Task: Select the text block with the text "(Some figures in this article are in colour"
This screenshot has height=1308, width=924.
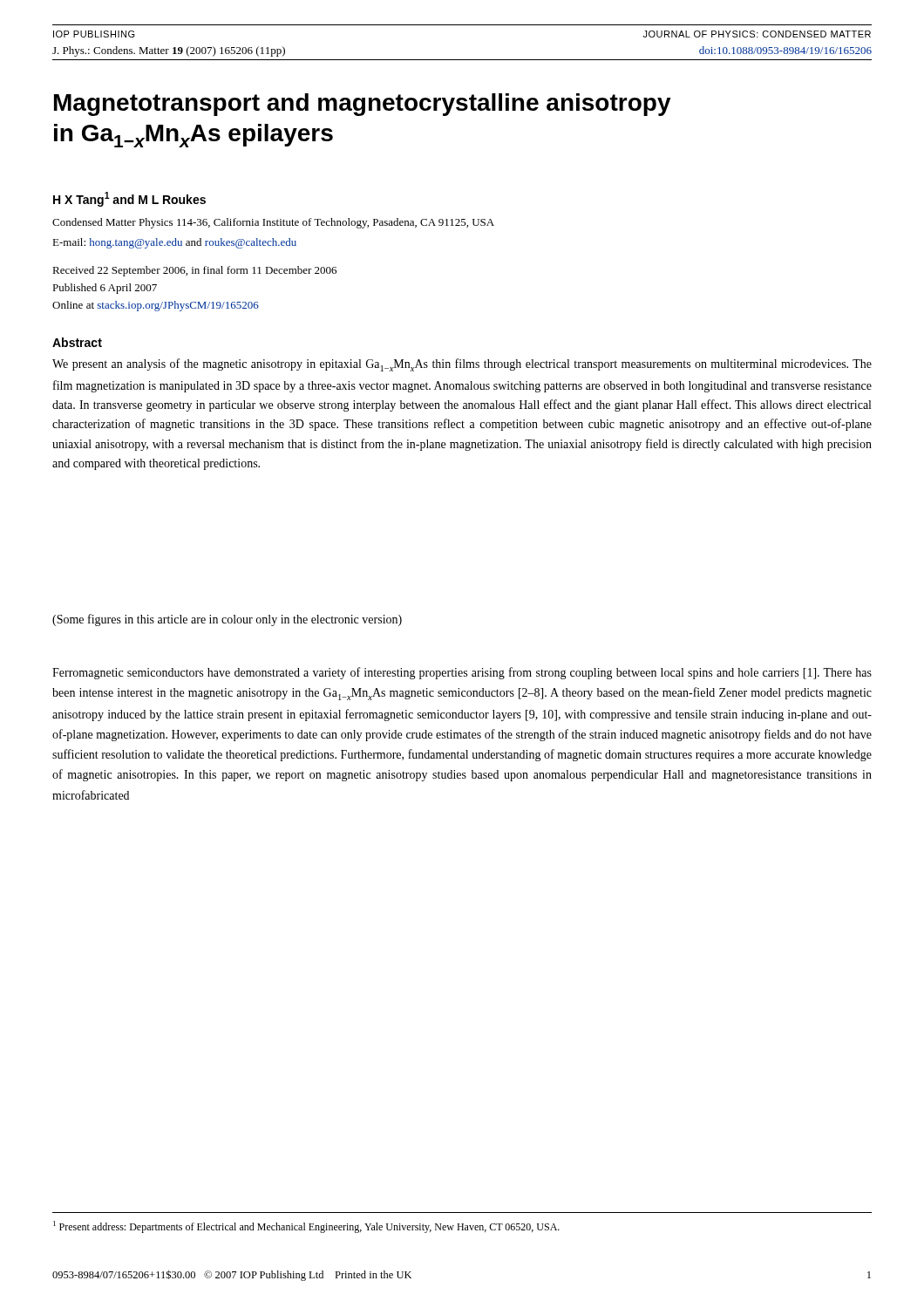Action: (x=227, y=620)
